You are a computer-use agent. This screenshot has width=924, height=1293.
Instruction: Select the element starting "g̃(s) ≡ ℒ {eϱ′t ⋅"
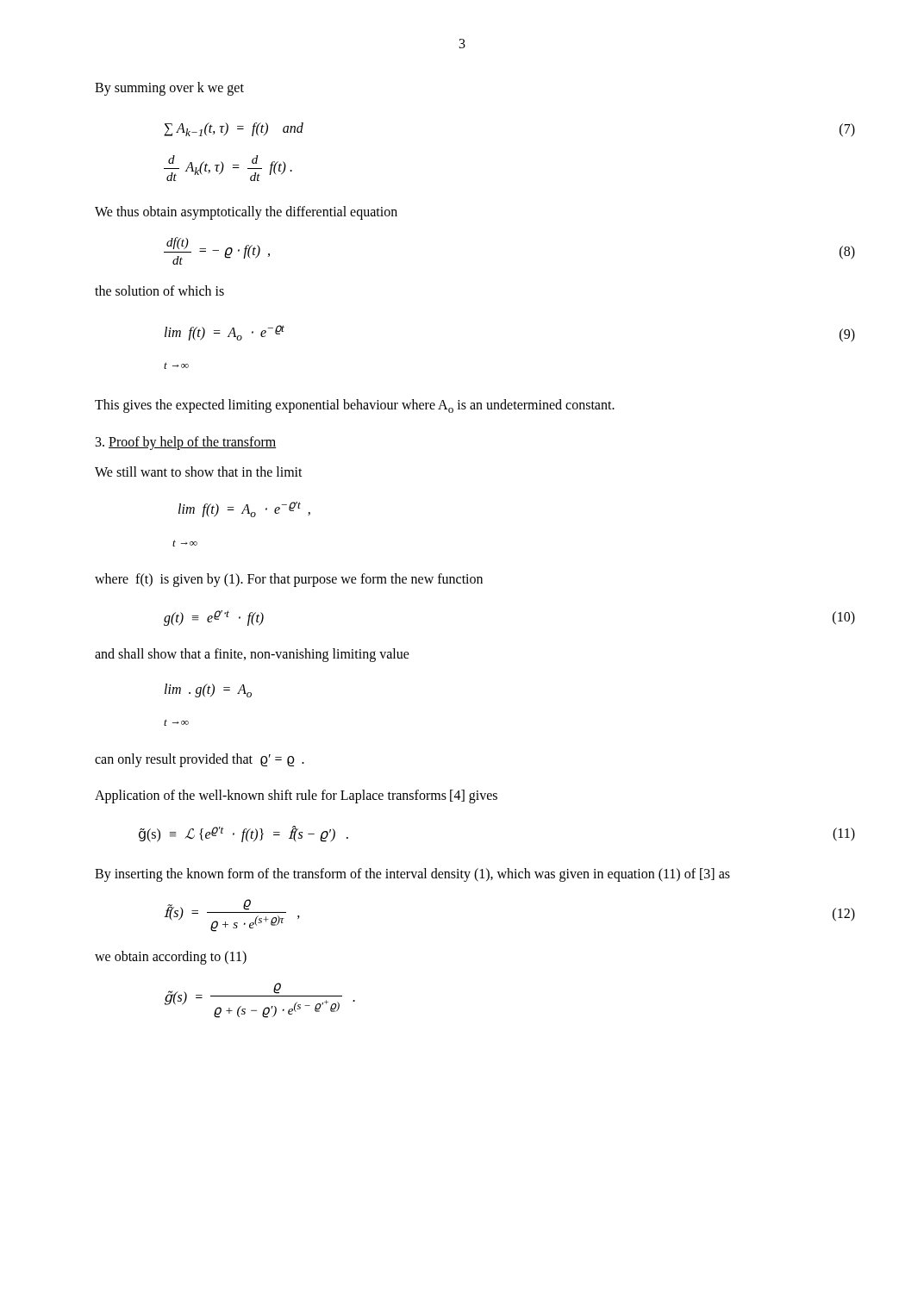251,834
